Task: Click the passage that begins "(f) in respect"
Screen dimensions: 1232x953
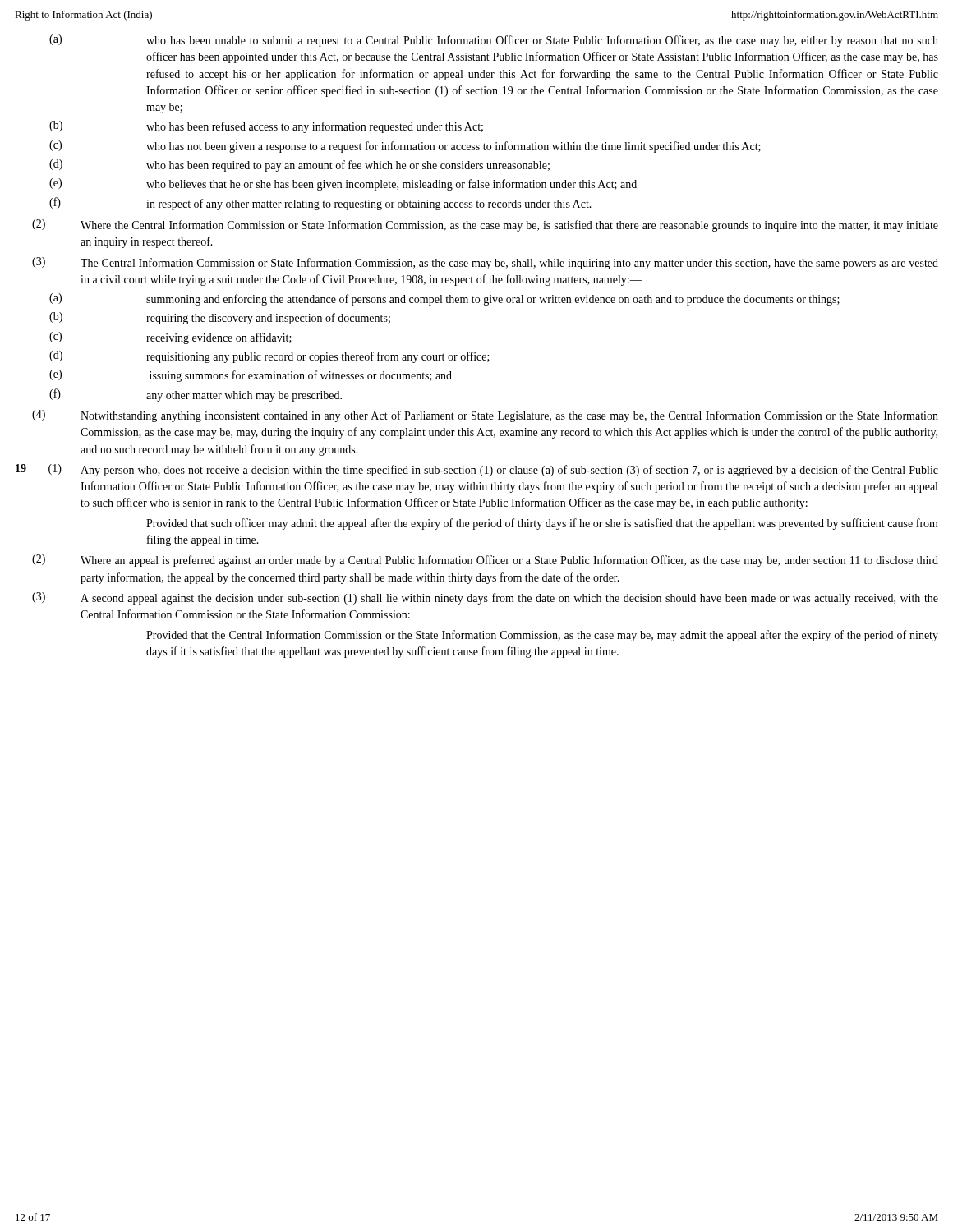Action: coord(476,204)
